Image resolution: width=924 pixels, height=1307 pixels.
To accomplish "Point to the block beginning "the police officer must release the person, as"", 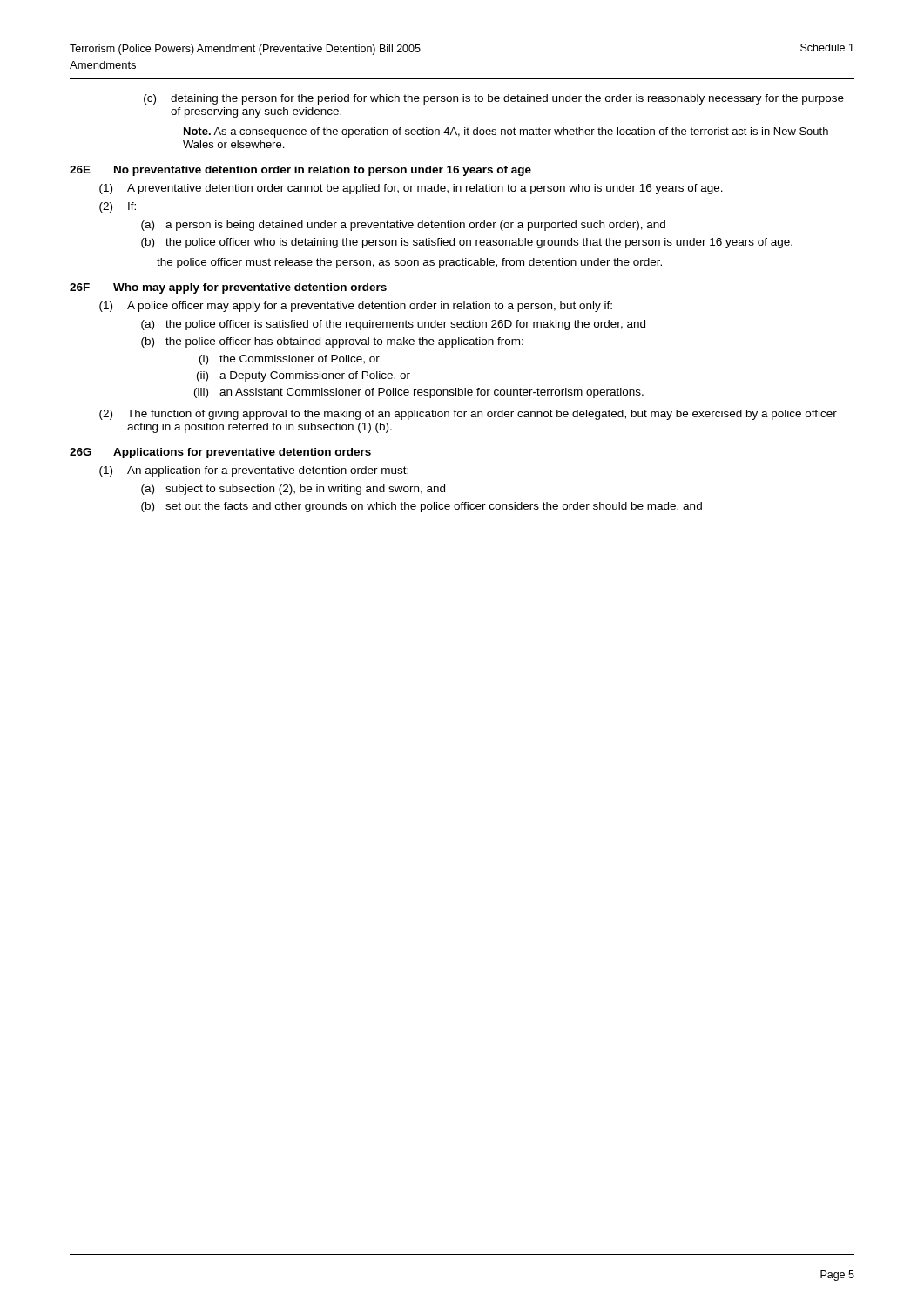I will click(x=410, y=262).
